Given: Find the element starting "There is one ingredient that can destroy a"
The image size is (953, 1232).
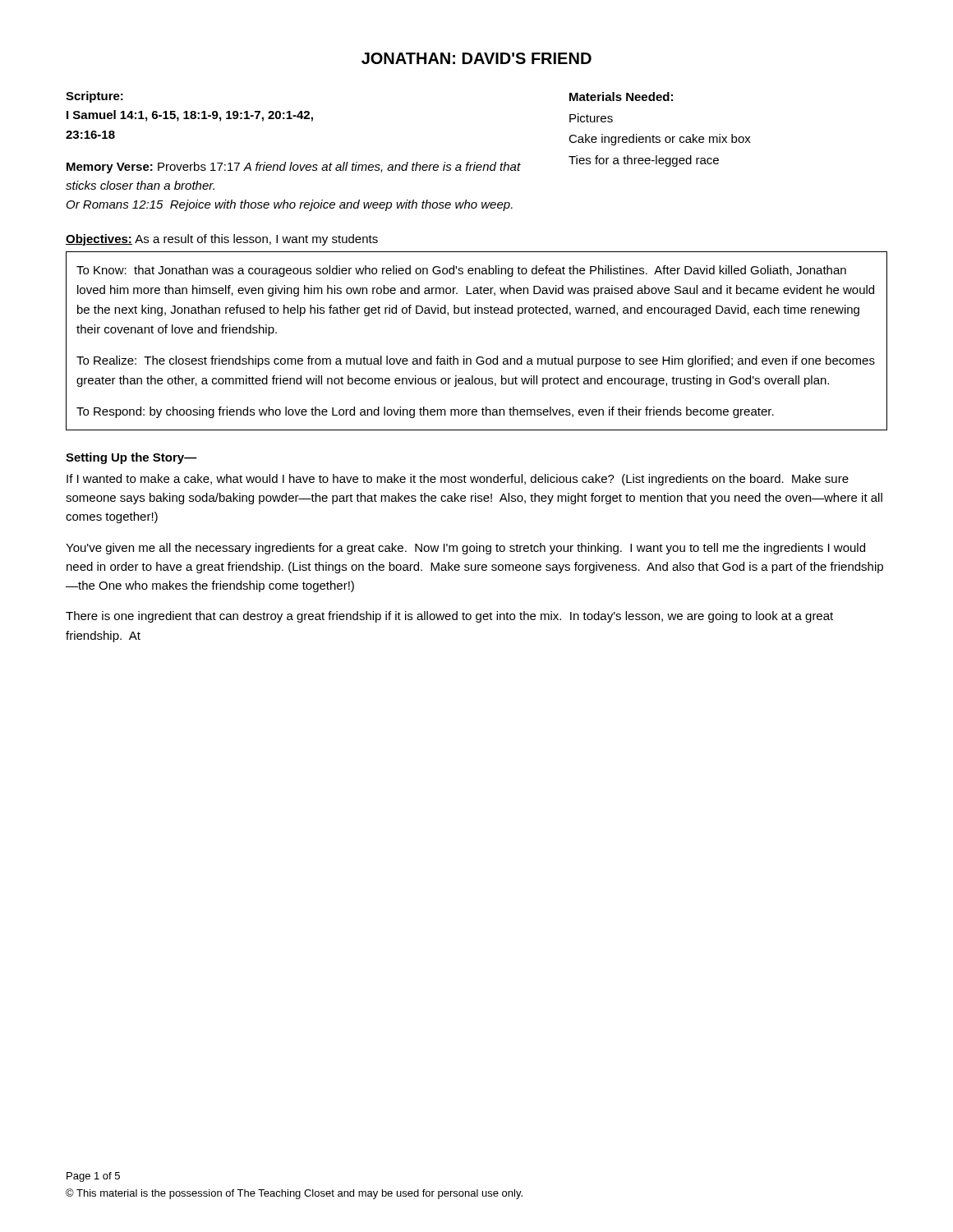Looking at the screenshot, I should pyautogui.click(x=449, y=625).
